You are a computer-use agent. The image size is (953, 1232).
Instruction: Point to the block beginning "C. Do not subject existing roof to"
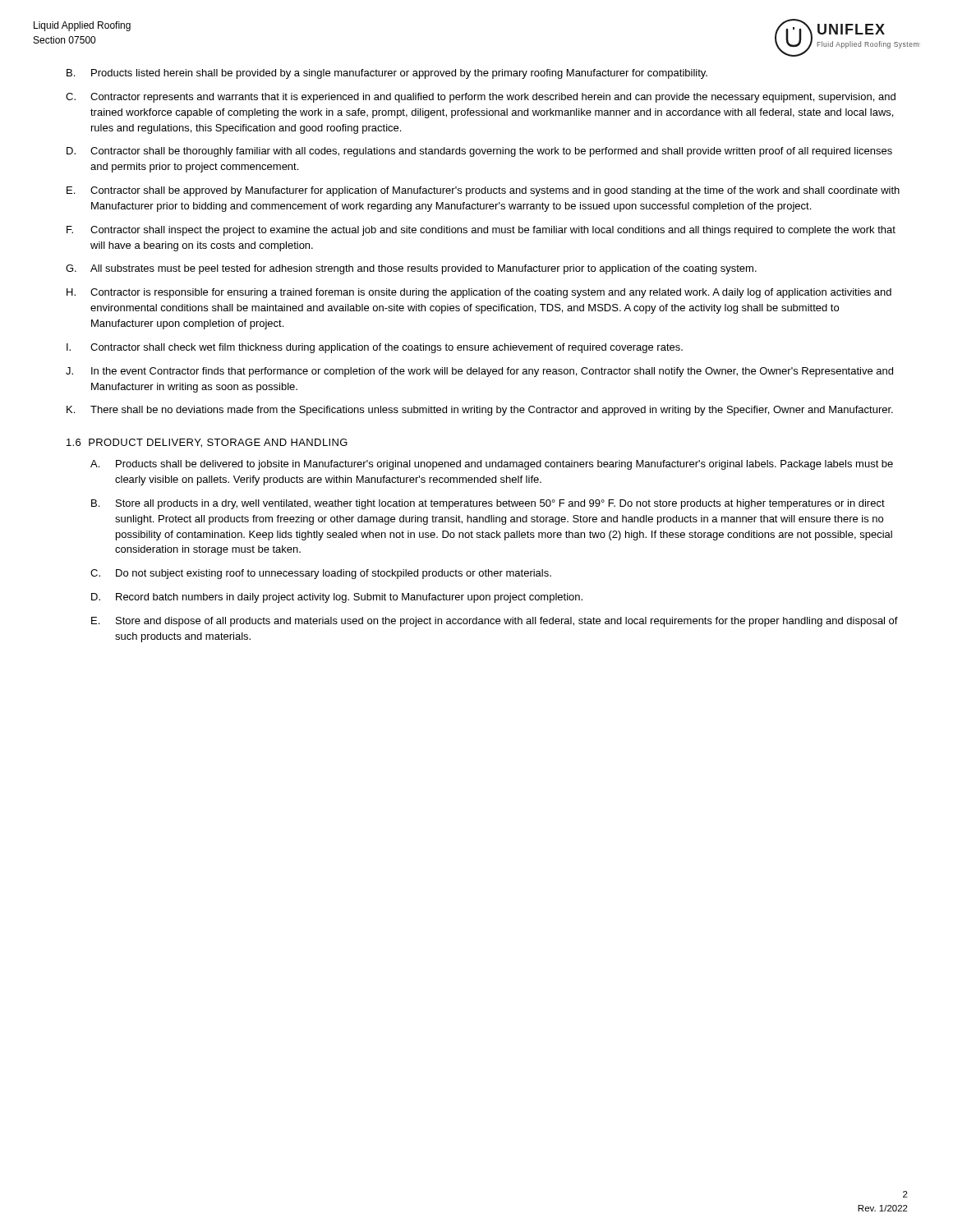(x=497, y=574)
